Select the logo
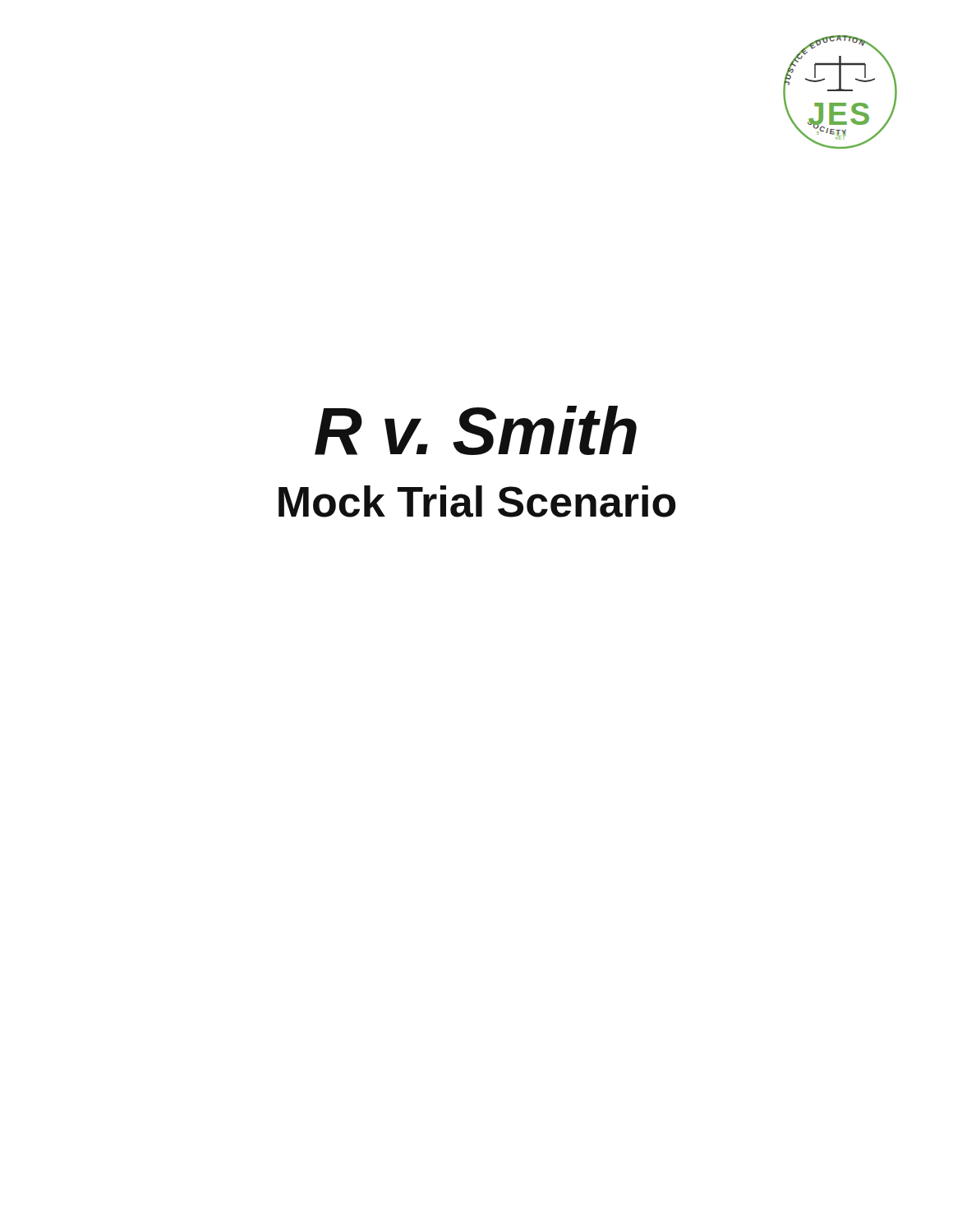This screenshot has width=953, height=1232. (840, 92)
